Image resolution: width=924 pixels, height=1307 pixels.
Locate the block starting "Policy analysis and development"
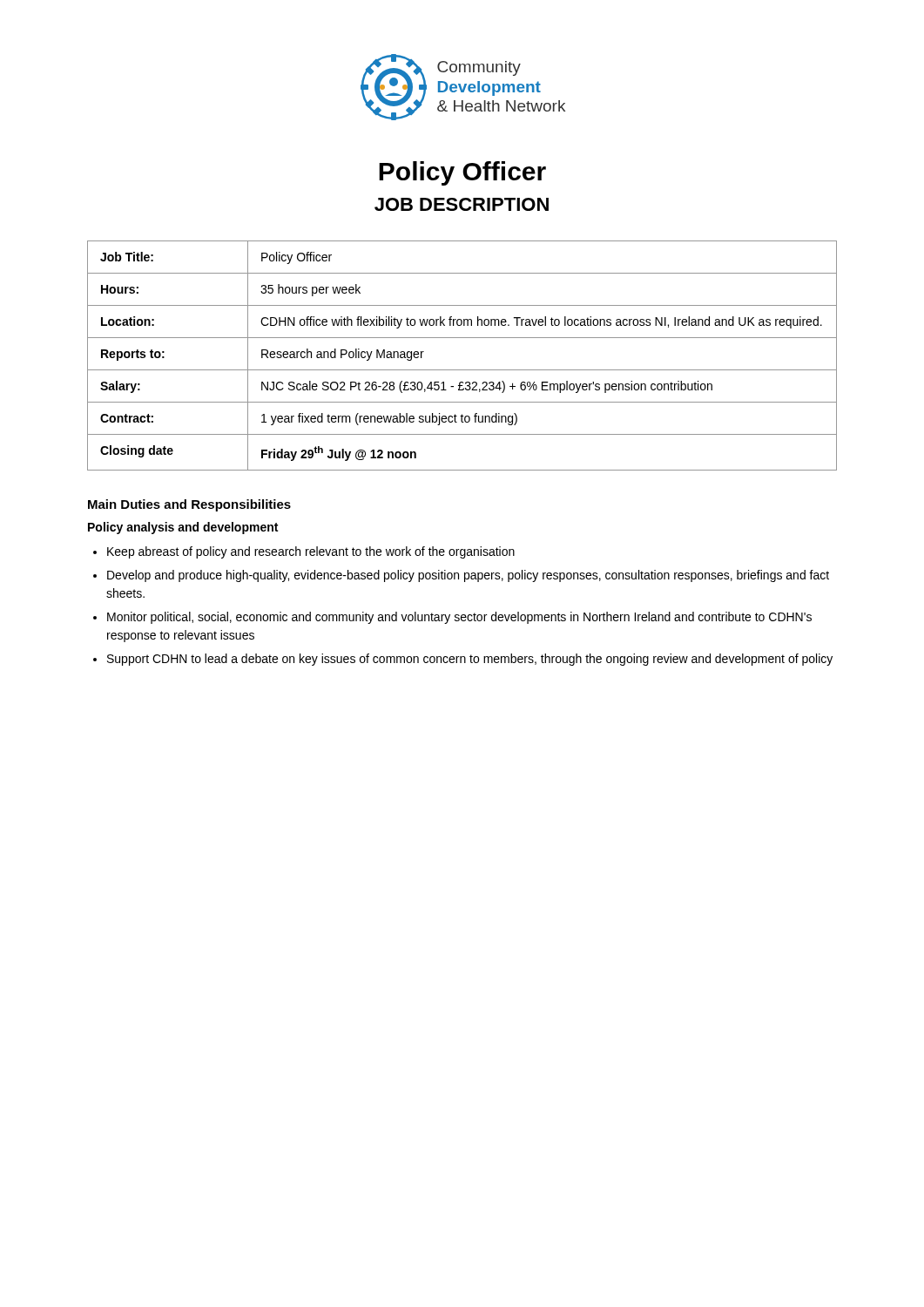click(183, 527)
